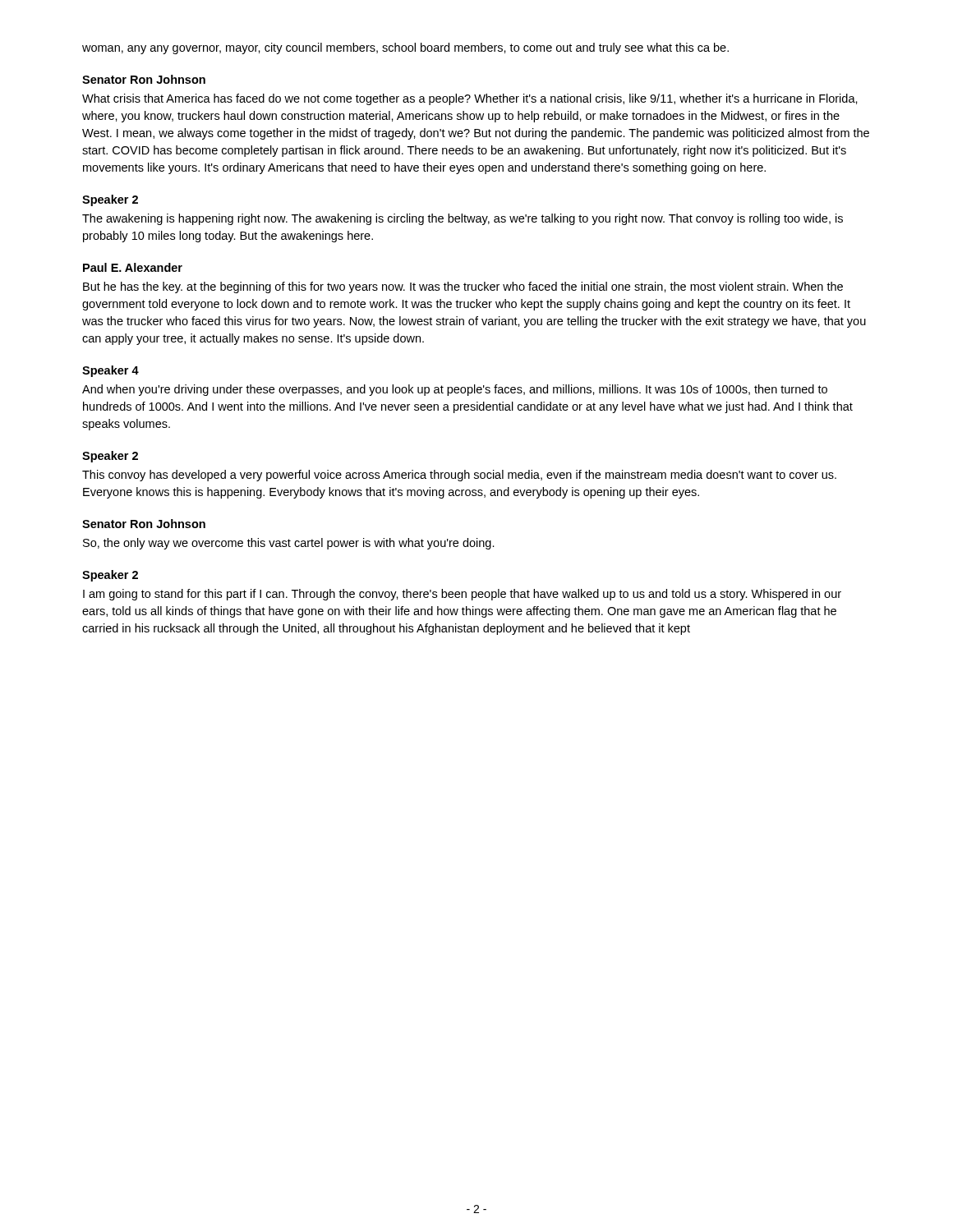Image resolution: width=953 pixels, height=1232 pixels.
Task: Point to the passage starting "The awakening is happening right now. The awakening"
Action: (x=463, y=227)
